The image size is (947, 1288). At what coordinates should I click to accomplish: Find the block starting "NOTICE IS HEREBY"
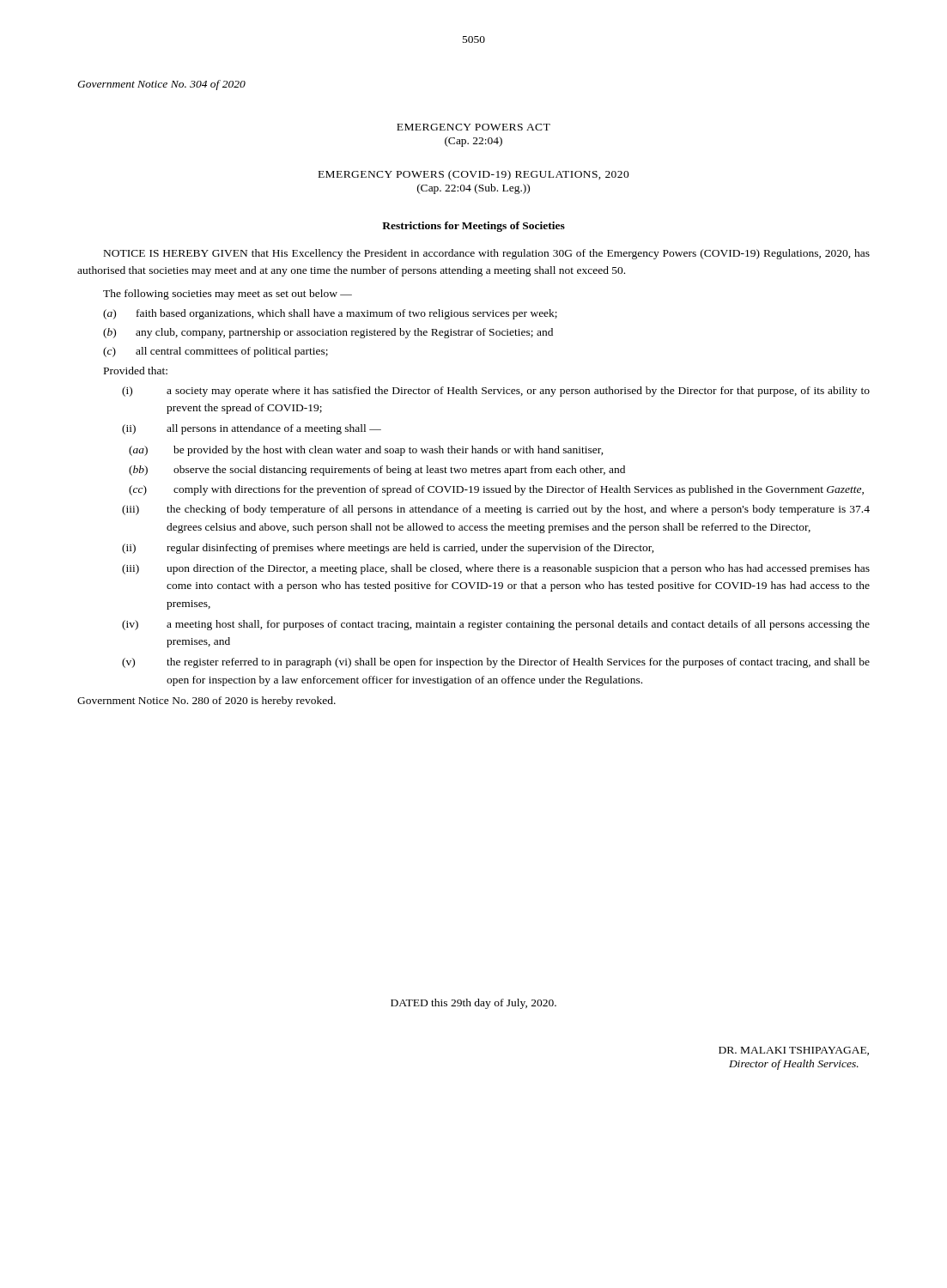[474, 477]
